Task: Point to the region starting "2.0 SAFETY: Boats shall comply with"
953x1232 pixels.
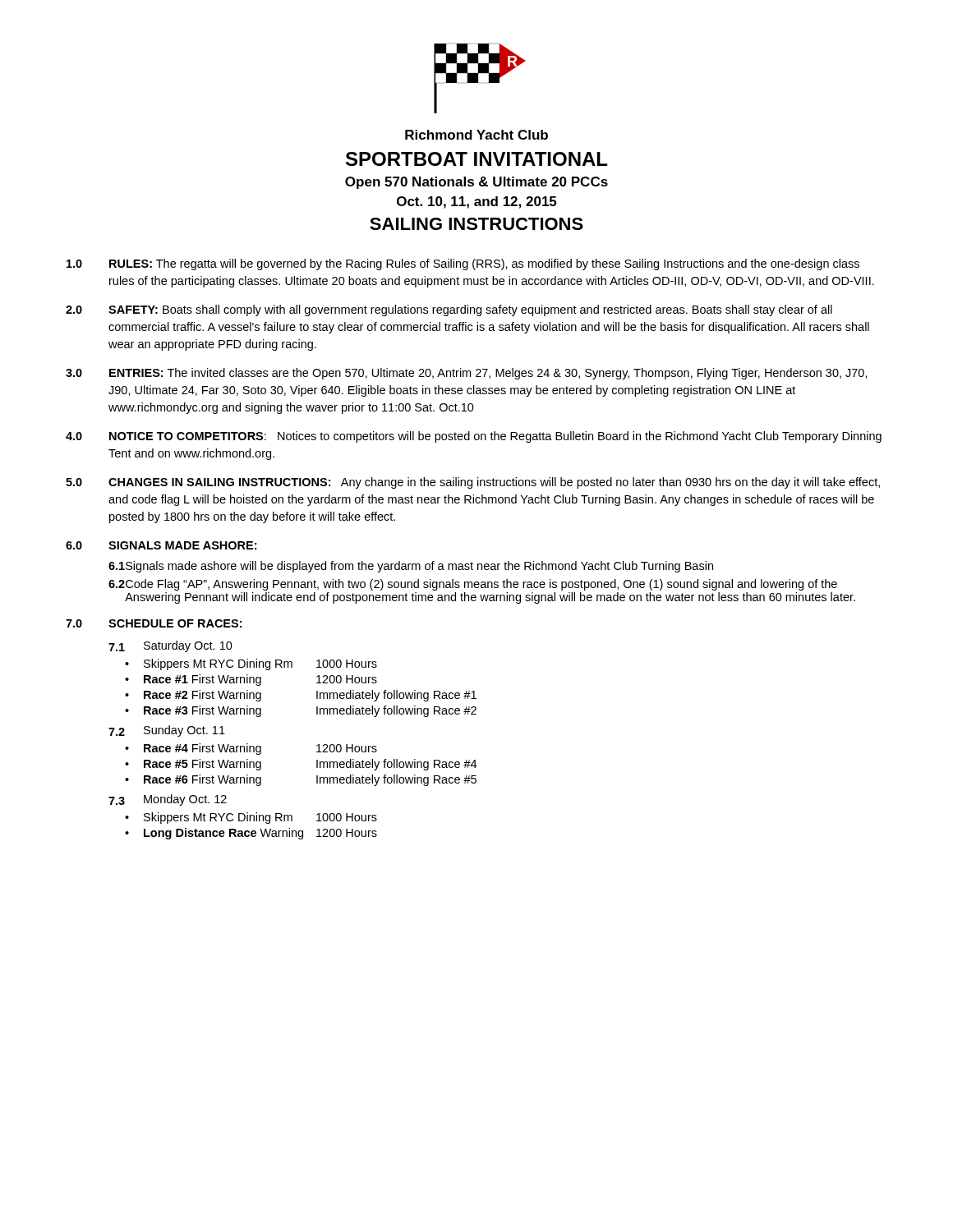Action: [476, 327]
